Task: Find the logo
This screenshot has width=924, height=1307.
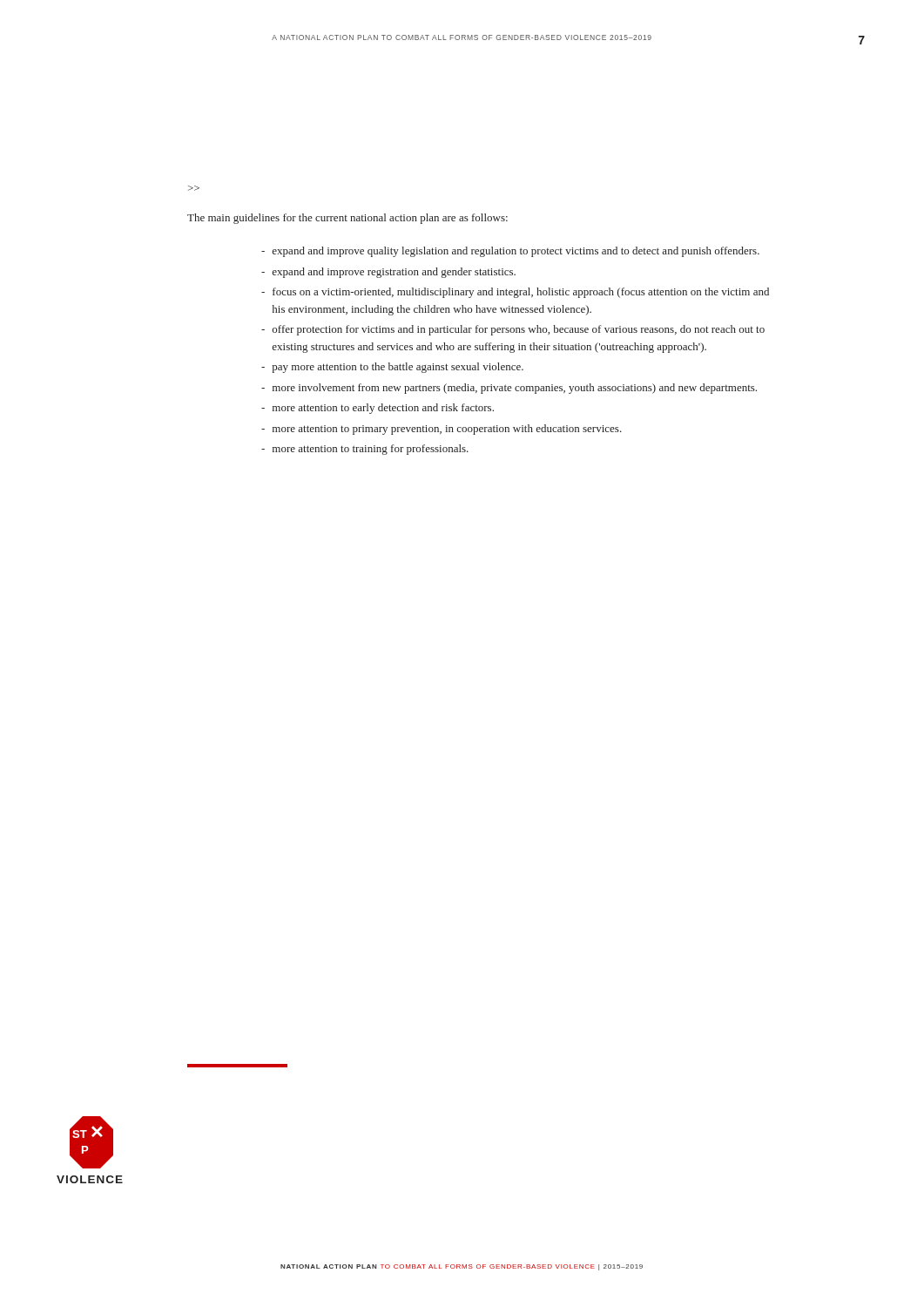Action: (118, 1153)
